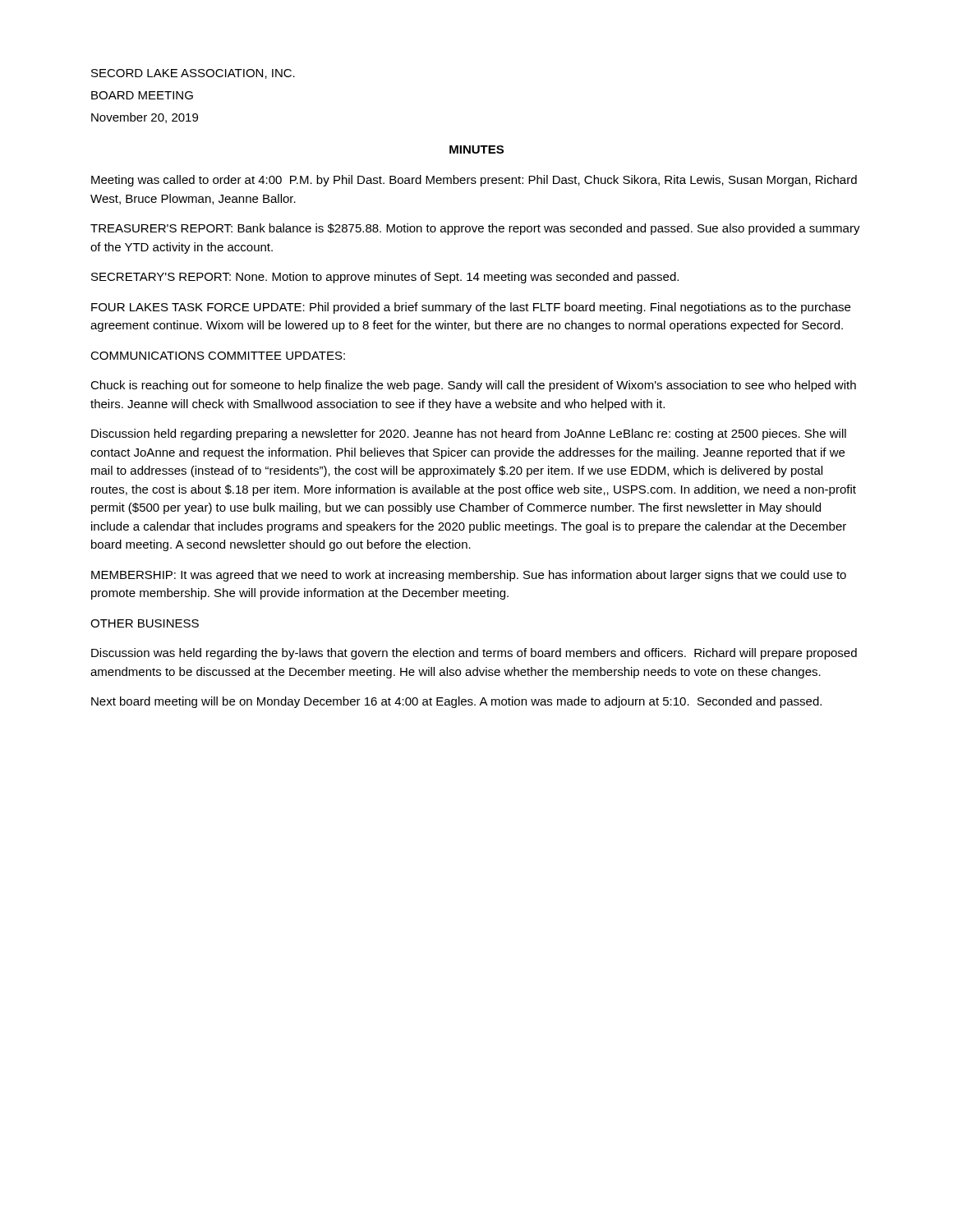Find the element starting "SECORD LAKE ASSOCIATION, INC."
953x1232 pixels.
193,73
